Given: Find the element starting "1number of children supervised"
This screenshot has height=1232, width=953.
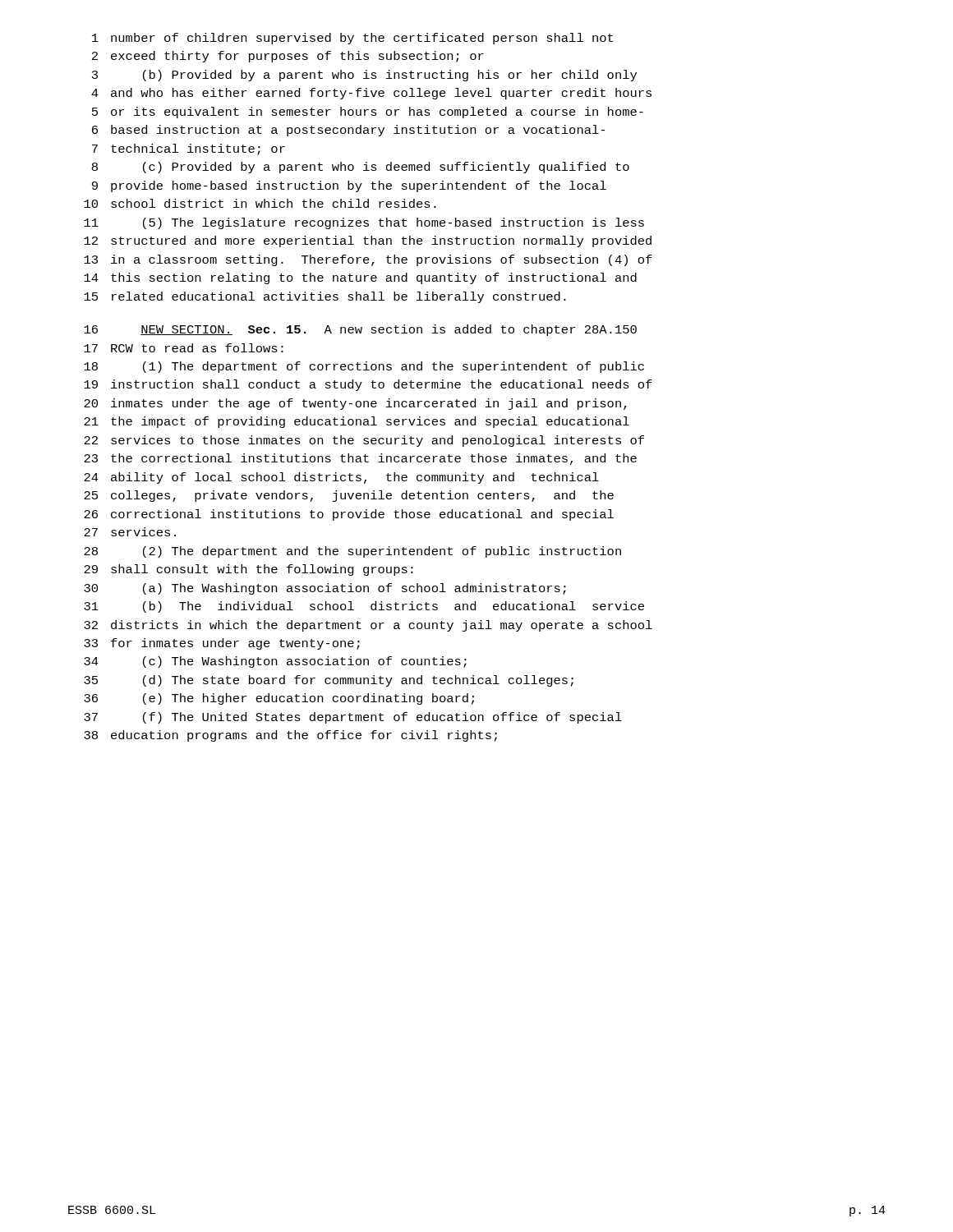Looking at the screenshot, I should tap(476, 48).
